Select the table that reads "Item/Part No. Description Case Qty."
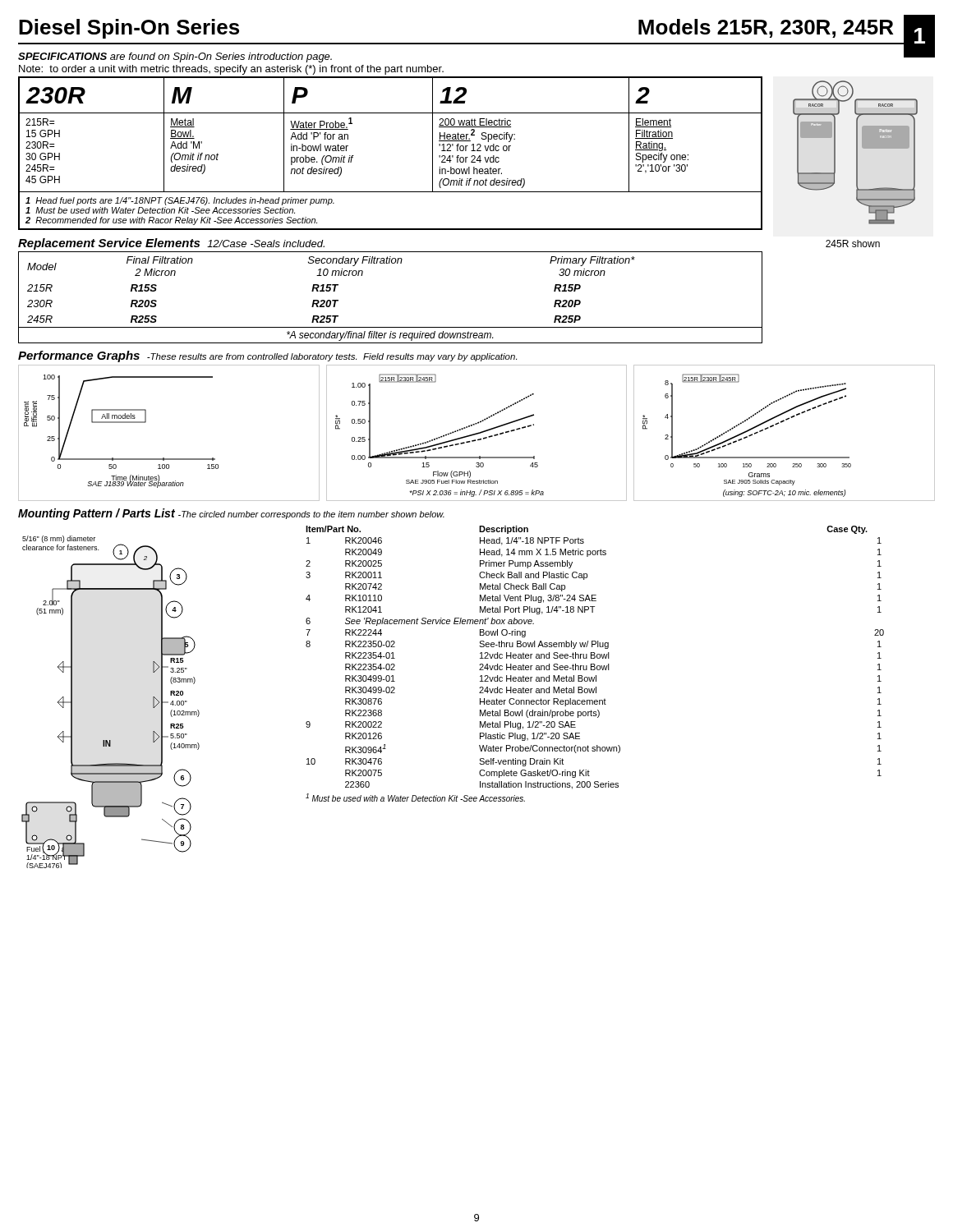The image size is (953, 1232). pos(619,664)
